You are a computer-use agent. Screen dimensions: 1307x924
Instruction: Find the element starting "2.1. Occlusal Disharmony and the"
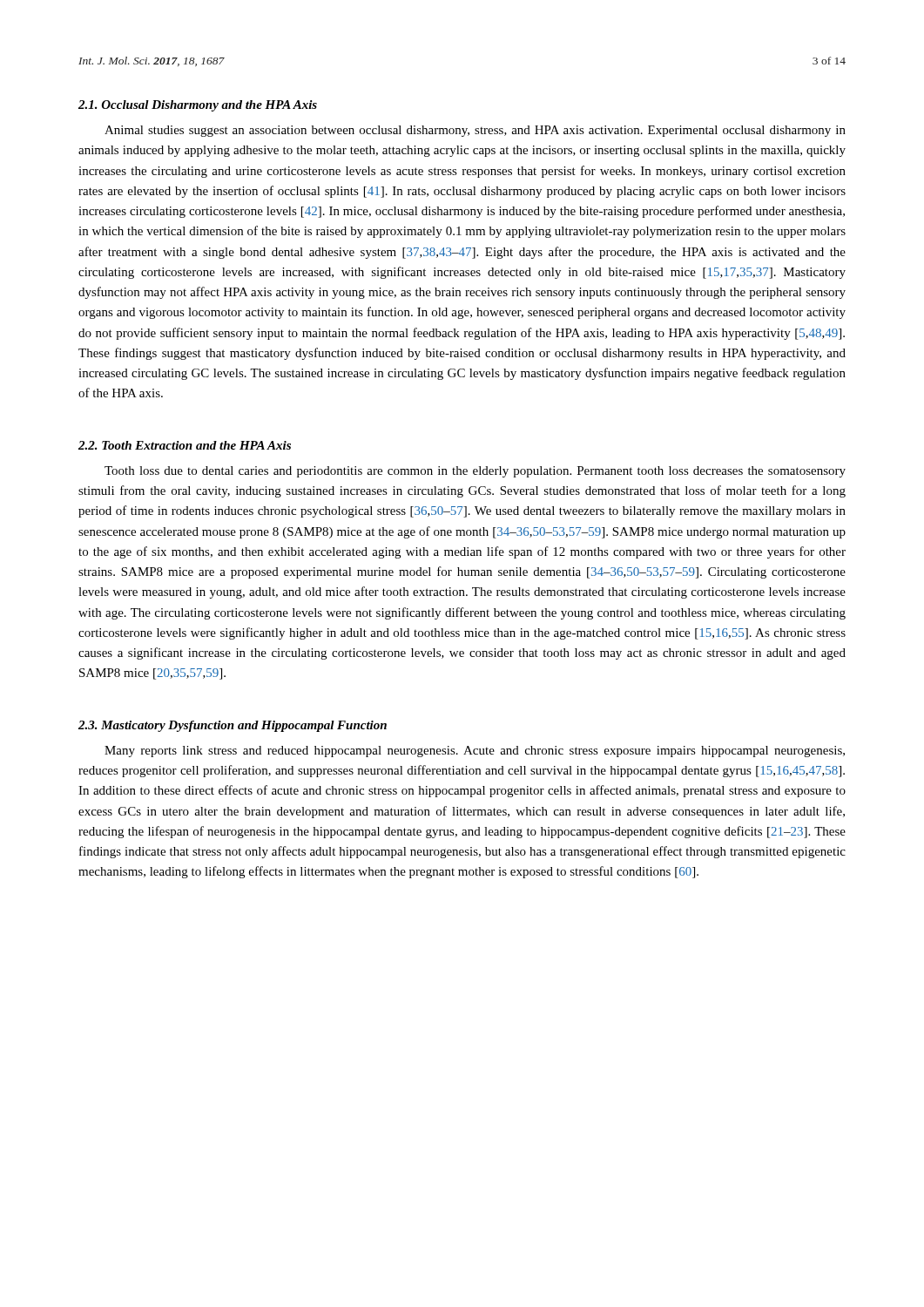point(198,104)
